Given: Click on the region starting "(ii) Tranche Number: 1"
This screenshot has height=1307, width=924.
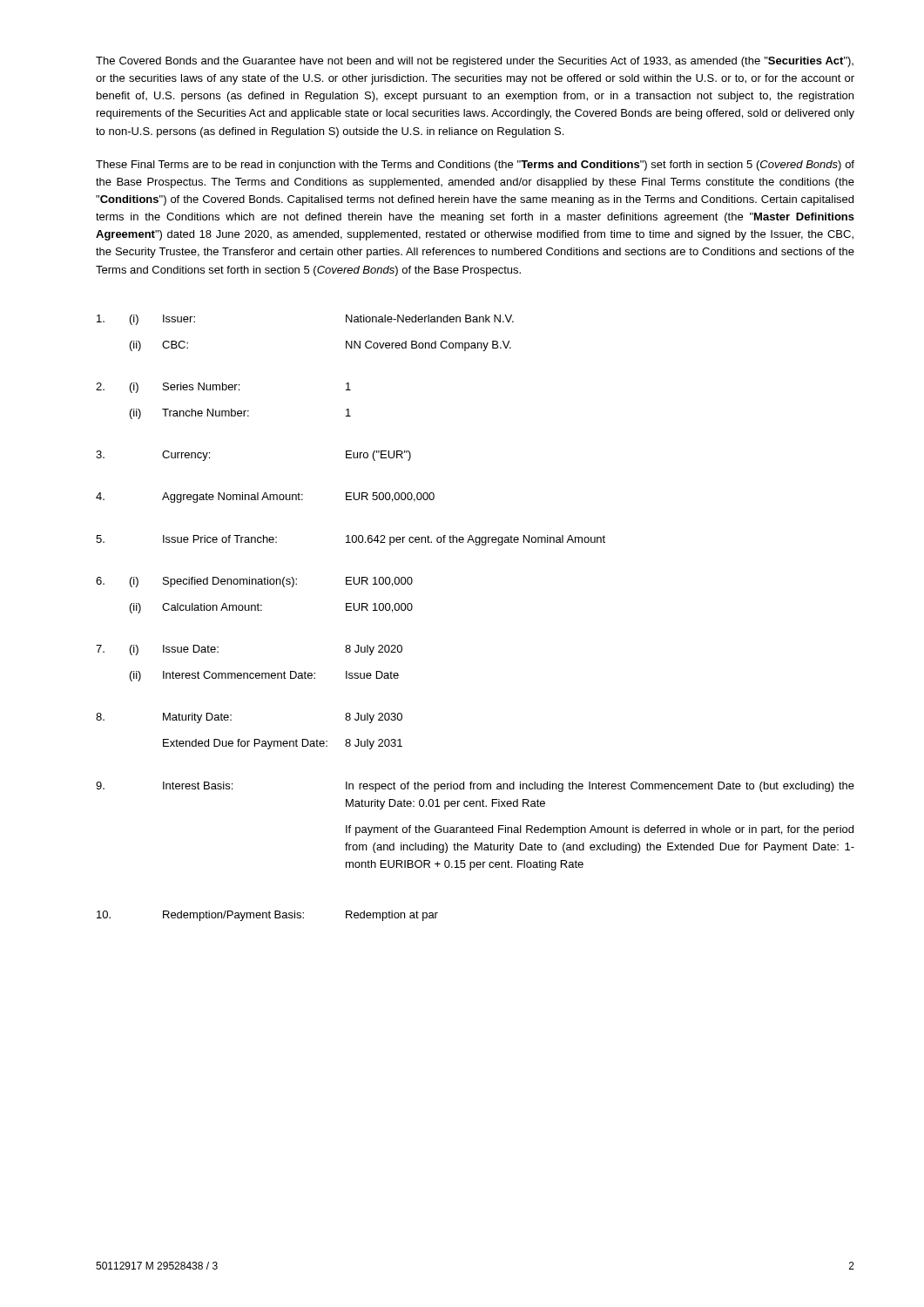Looking at the screenshot, I should 240,414.
